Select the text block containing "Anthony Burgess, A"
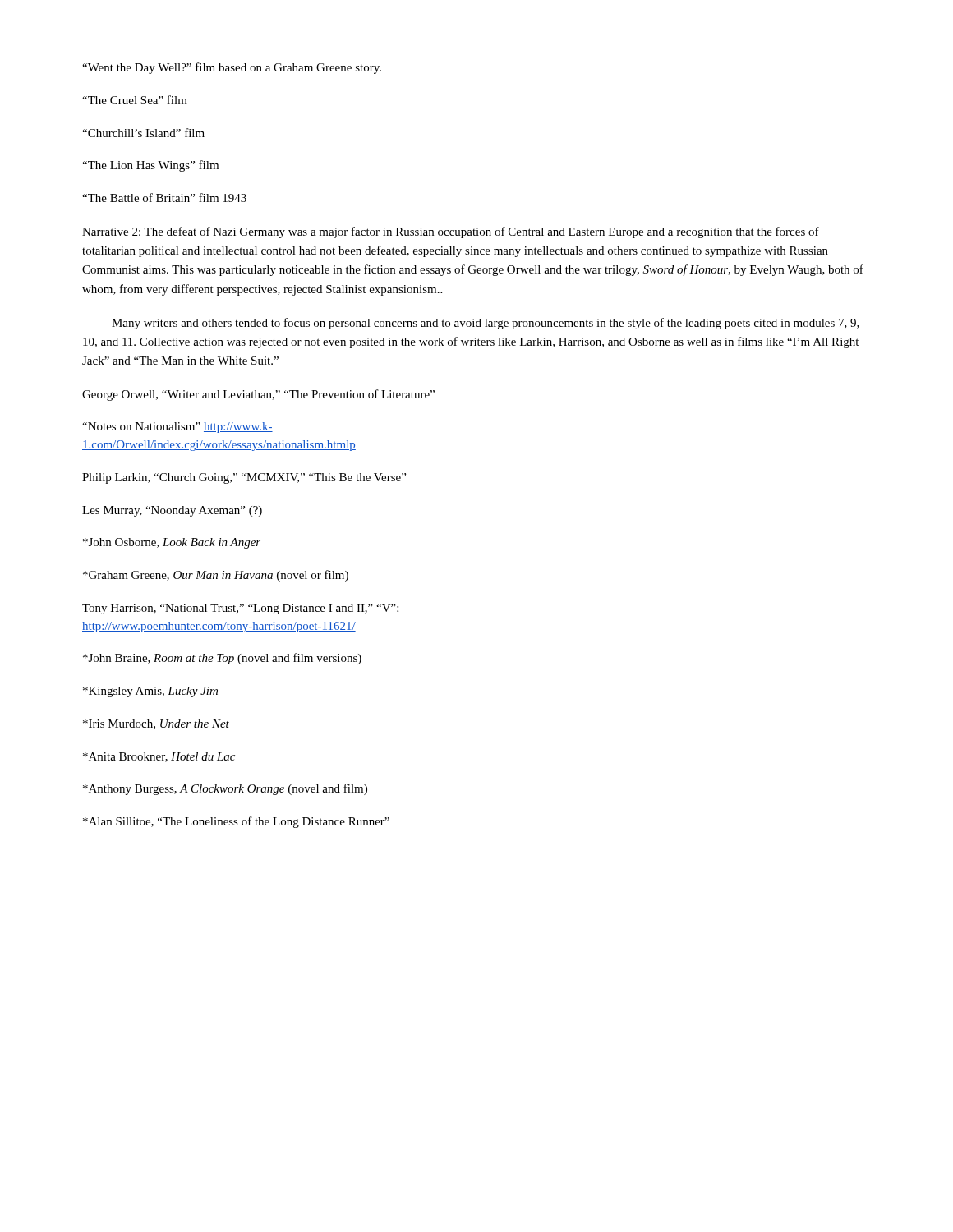This screenshot has height=1232, width=953. coord(225,789)
